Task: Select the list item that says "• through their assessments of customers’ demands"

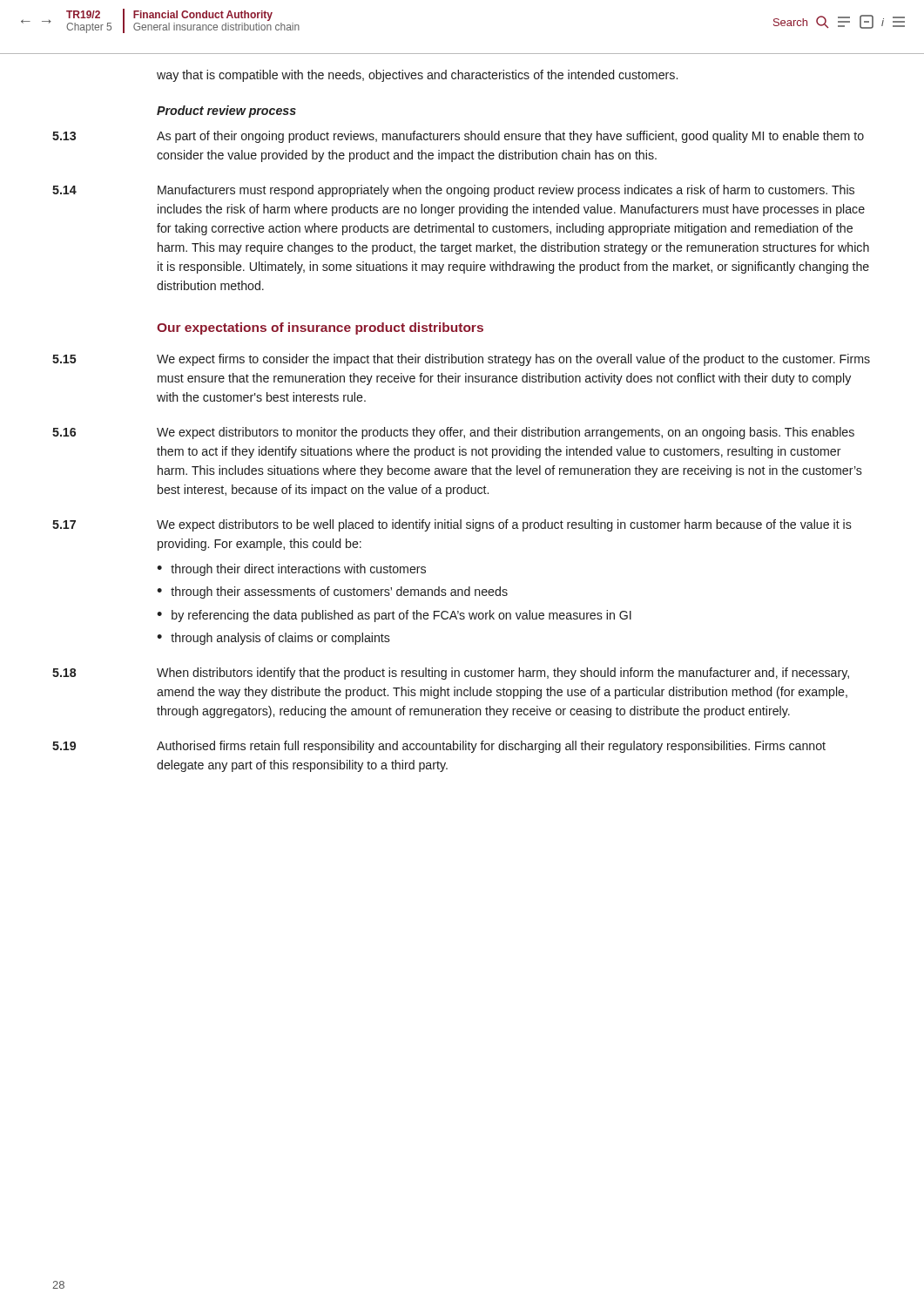Action: click(332, 592)
